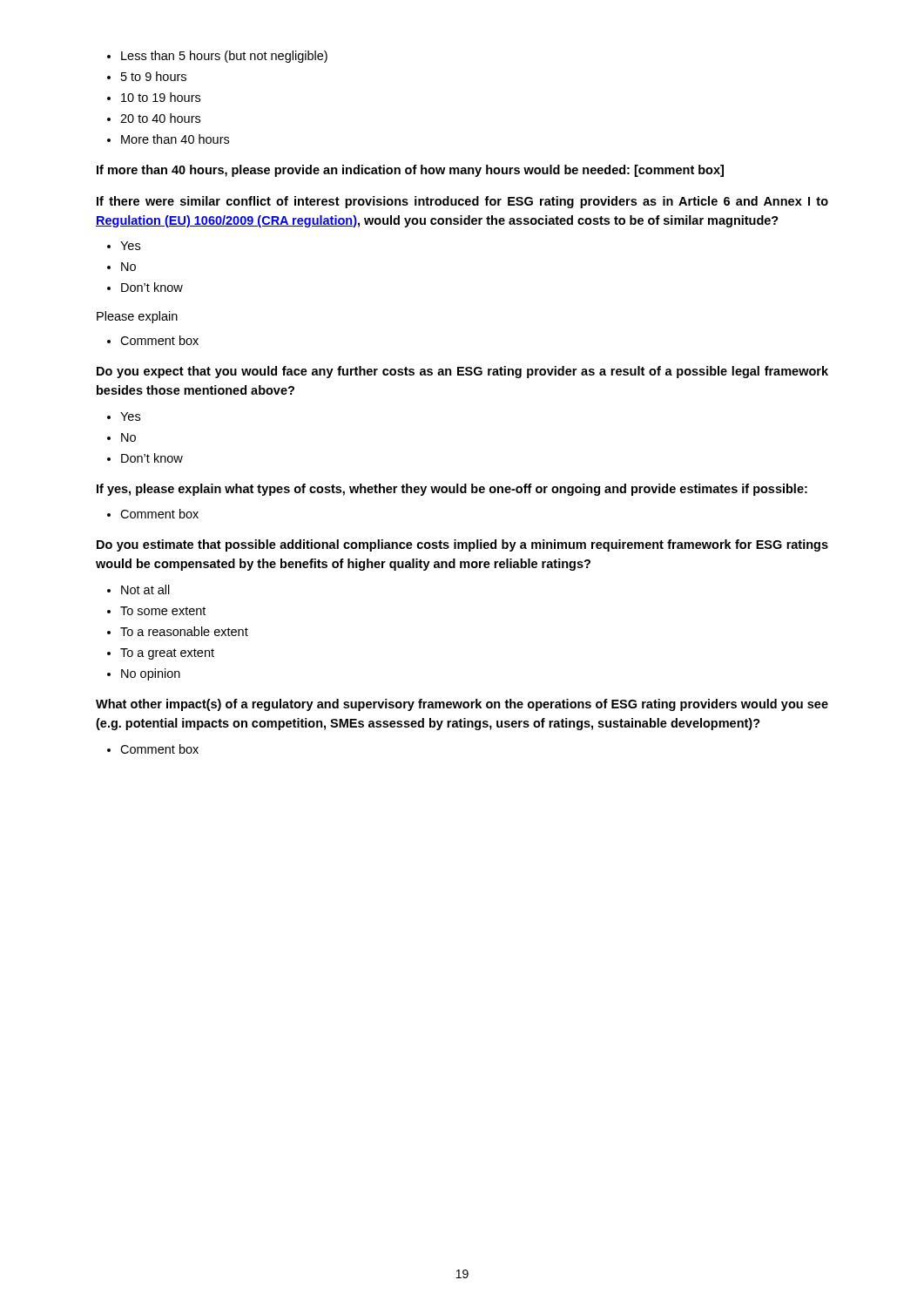Point to the text block starting "Please explain"
Viewport: 924px width, 1307px height.
[x=137, y=317]
